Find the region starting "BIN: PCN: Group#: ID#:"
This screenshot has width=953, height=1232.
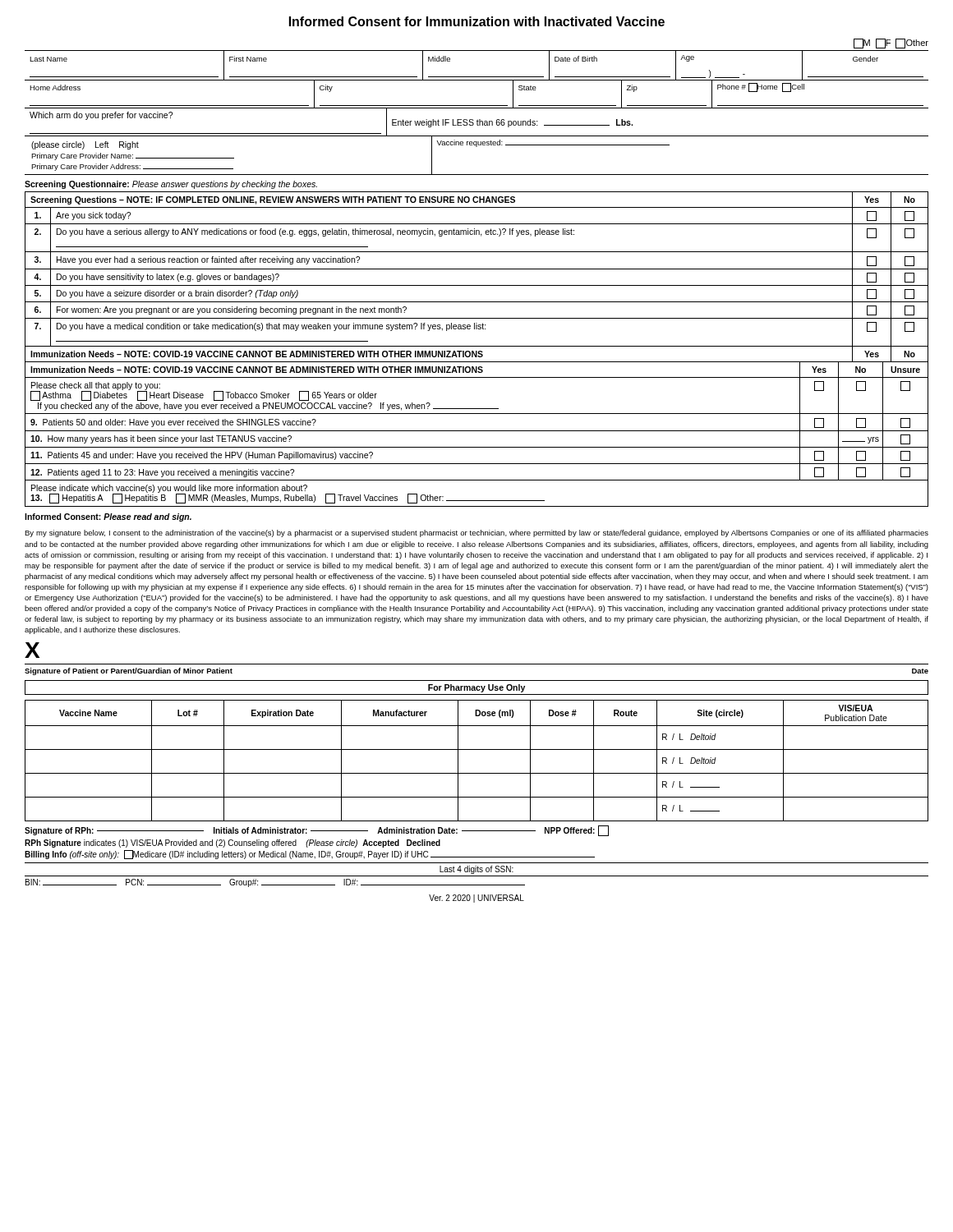pyautogui.click(x=275, y=883)
